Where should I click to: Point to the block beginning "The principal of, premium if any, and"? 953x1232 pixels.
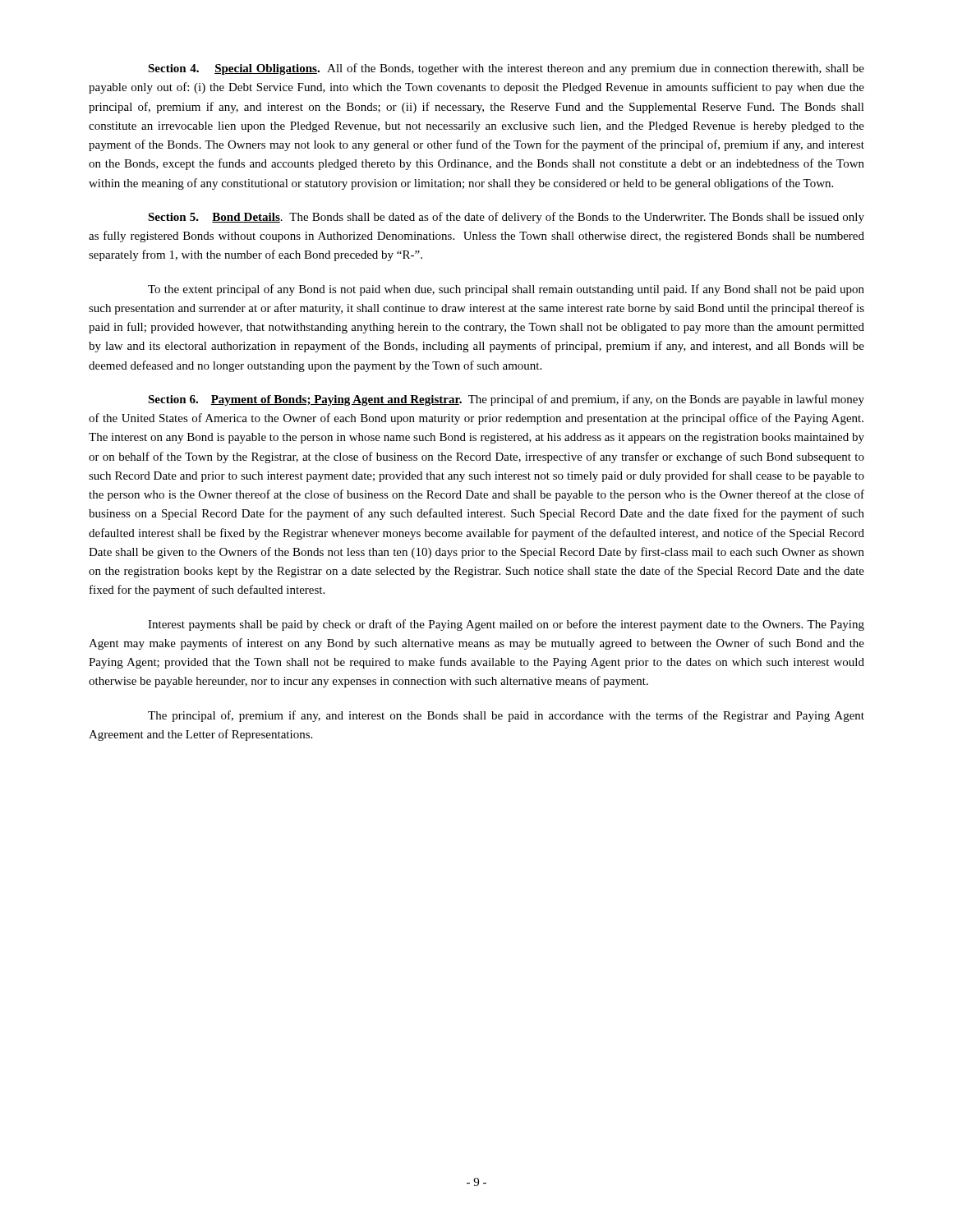(476, 725)
